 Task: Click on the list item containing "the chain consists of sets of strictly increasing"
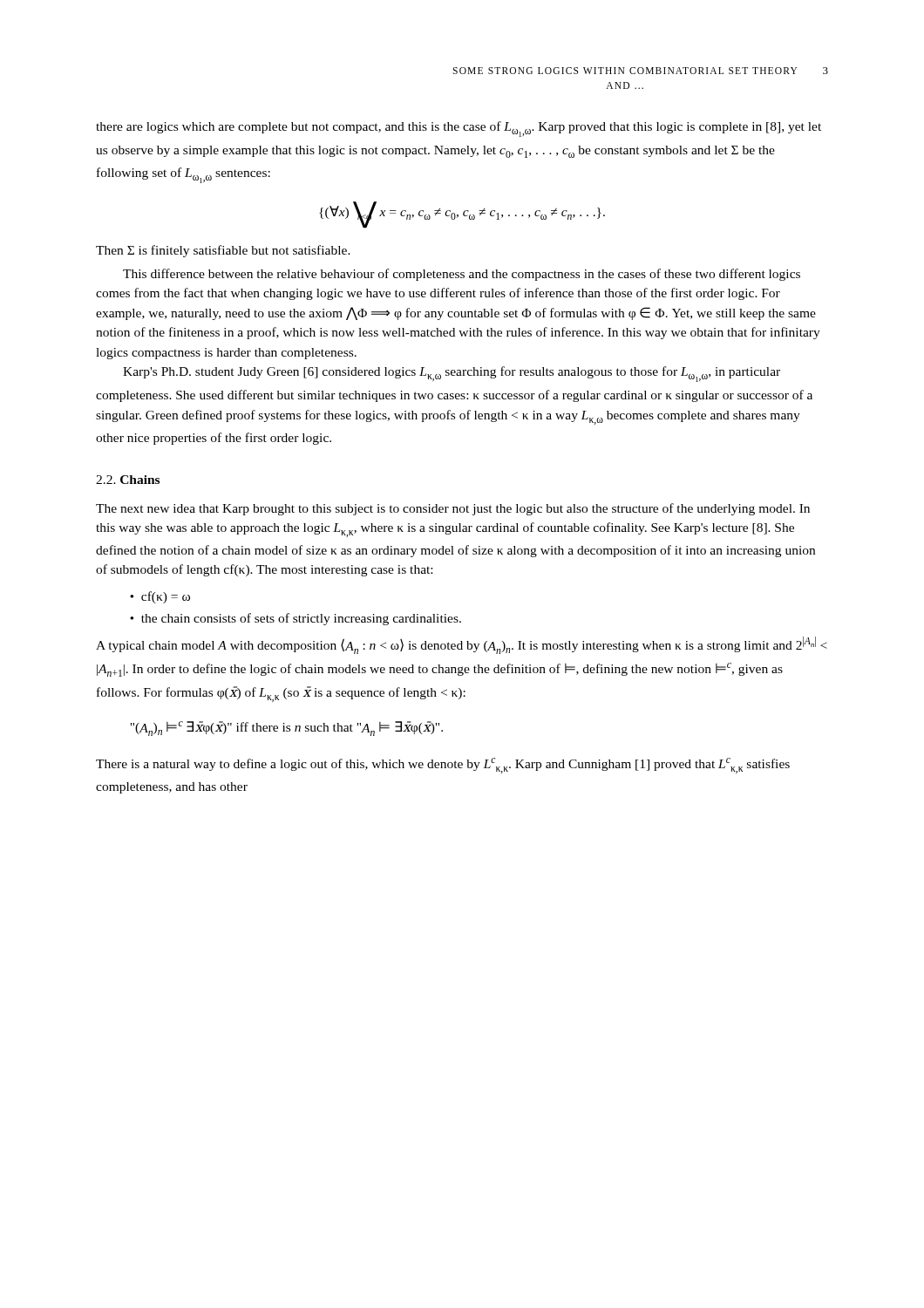coord(301,617)
